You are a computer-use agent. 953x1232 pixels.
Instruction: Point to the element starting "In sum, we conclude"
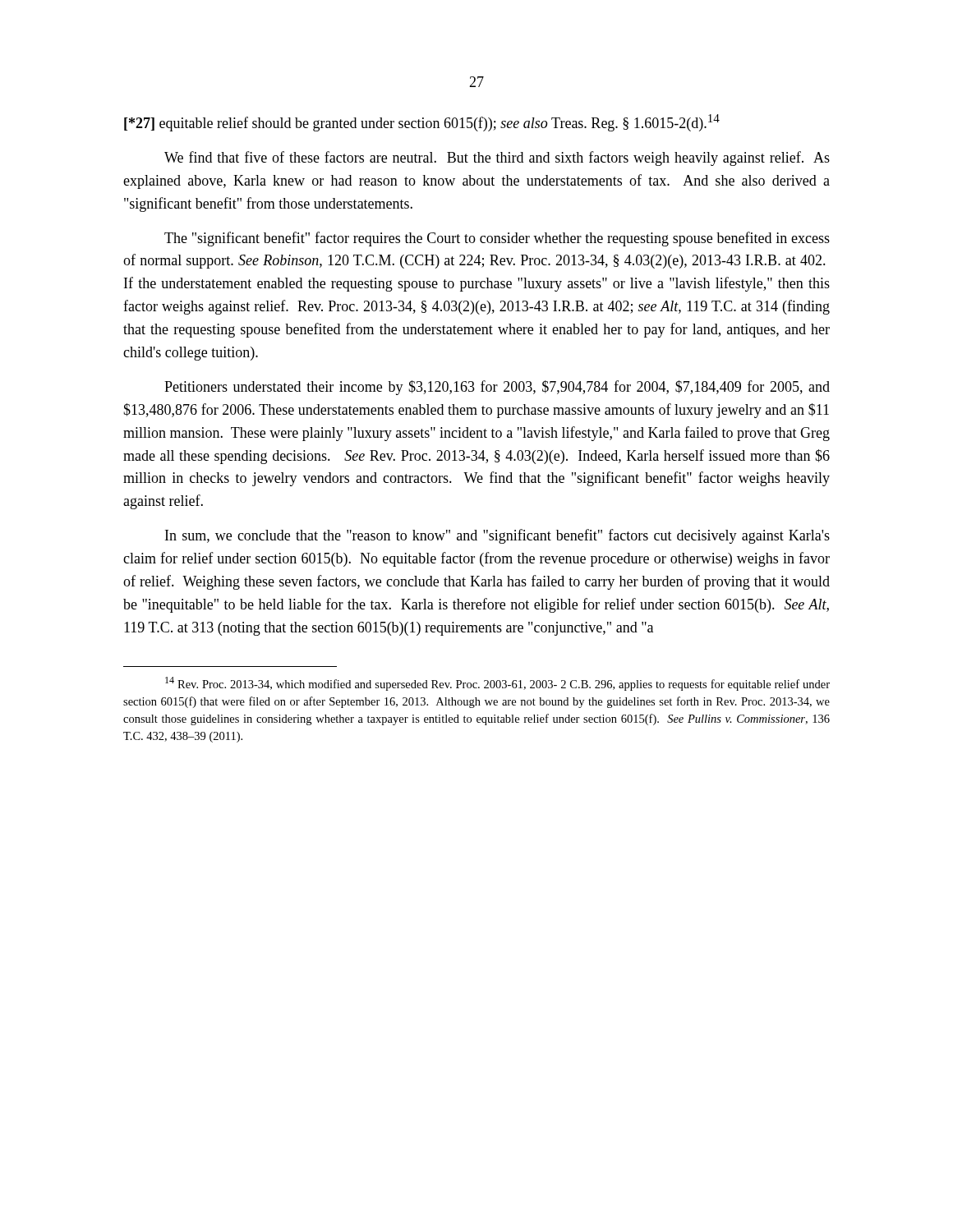point(476,582)
